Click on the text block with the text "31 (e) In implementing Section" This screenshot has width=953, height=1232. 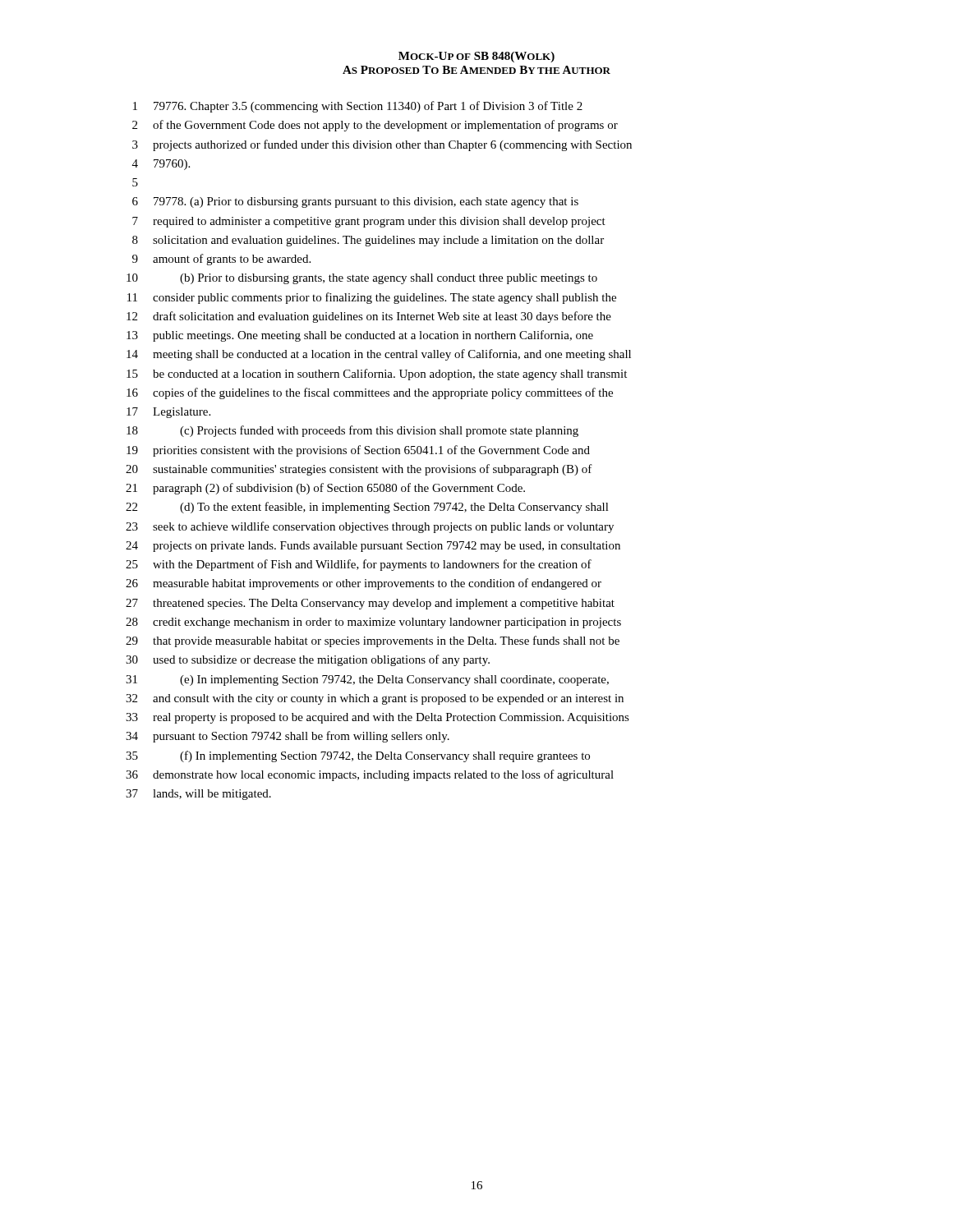(476, 708)
